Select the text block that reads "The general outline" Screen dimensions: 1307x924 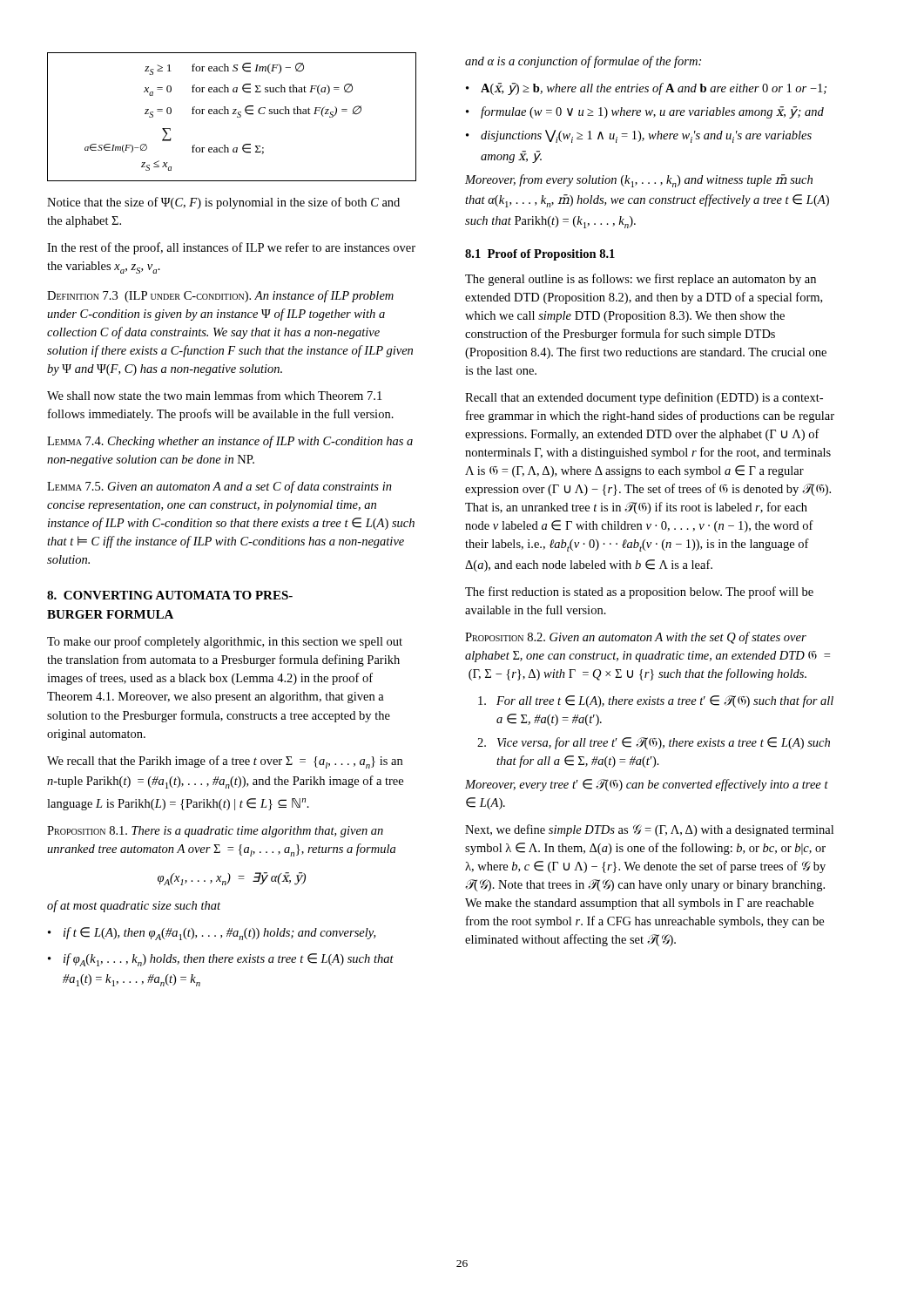tap(650, 325)
